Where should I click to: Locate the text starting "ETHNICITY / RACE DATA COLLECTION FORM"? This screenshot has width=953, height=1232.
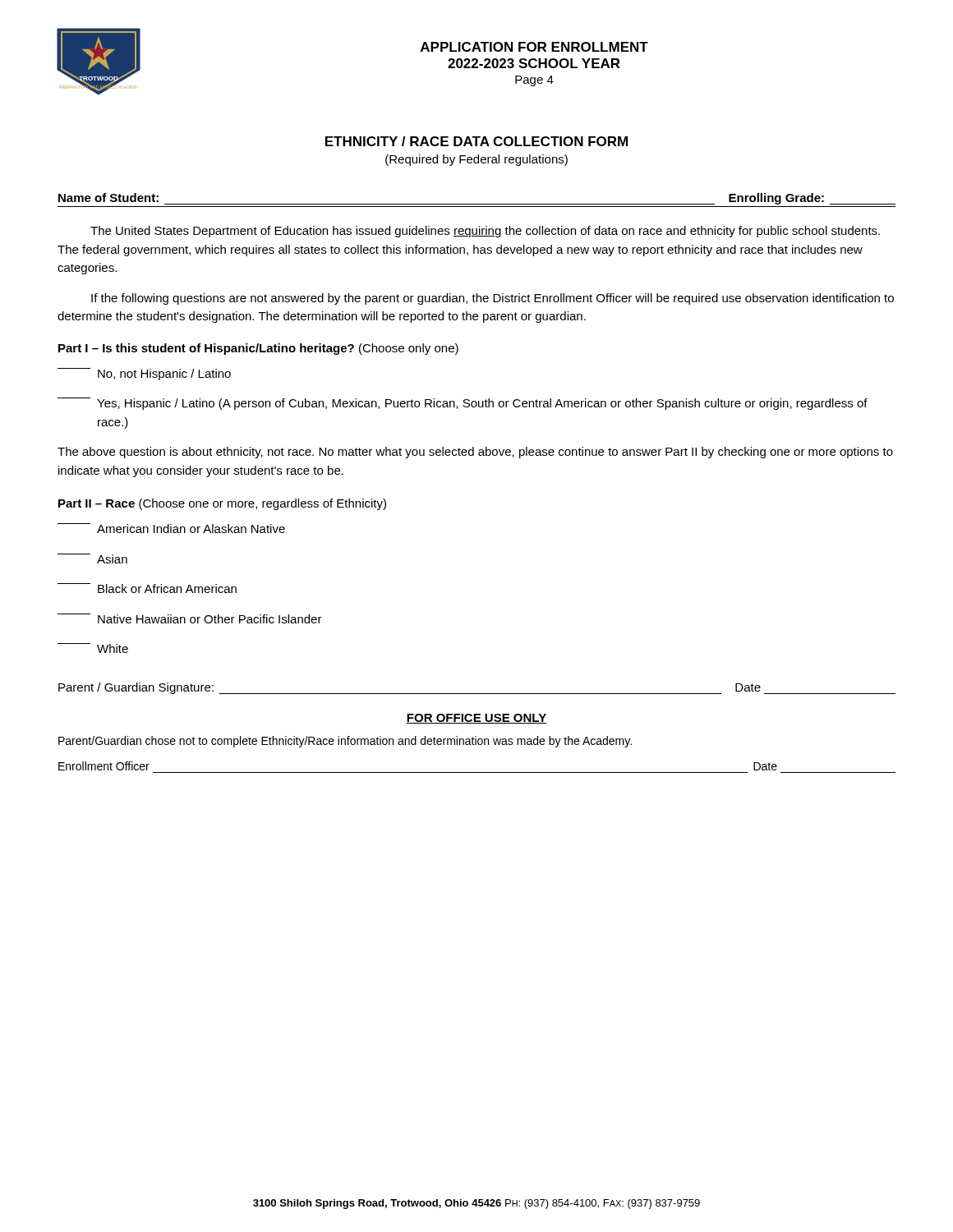pos(476,150)
